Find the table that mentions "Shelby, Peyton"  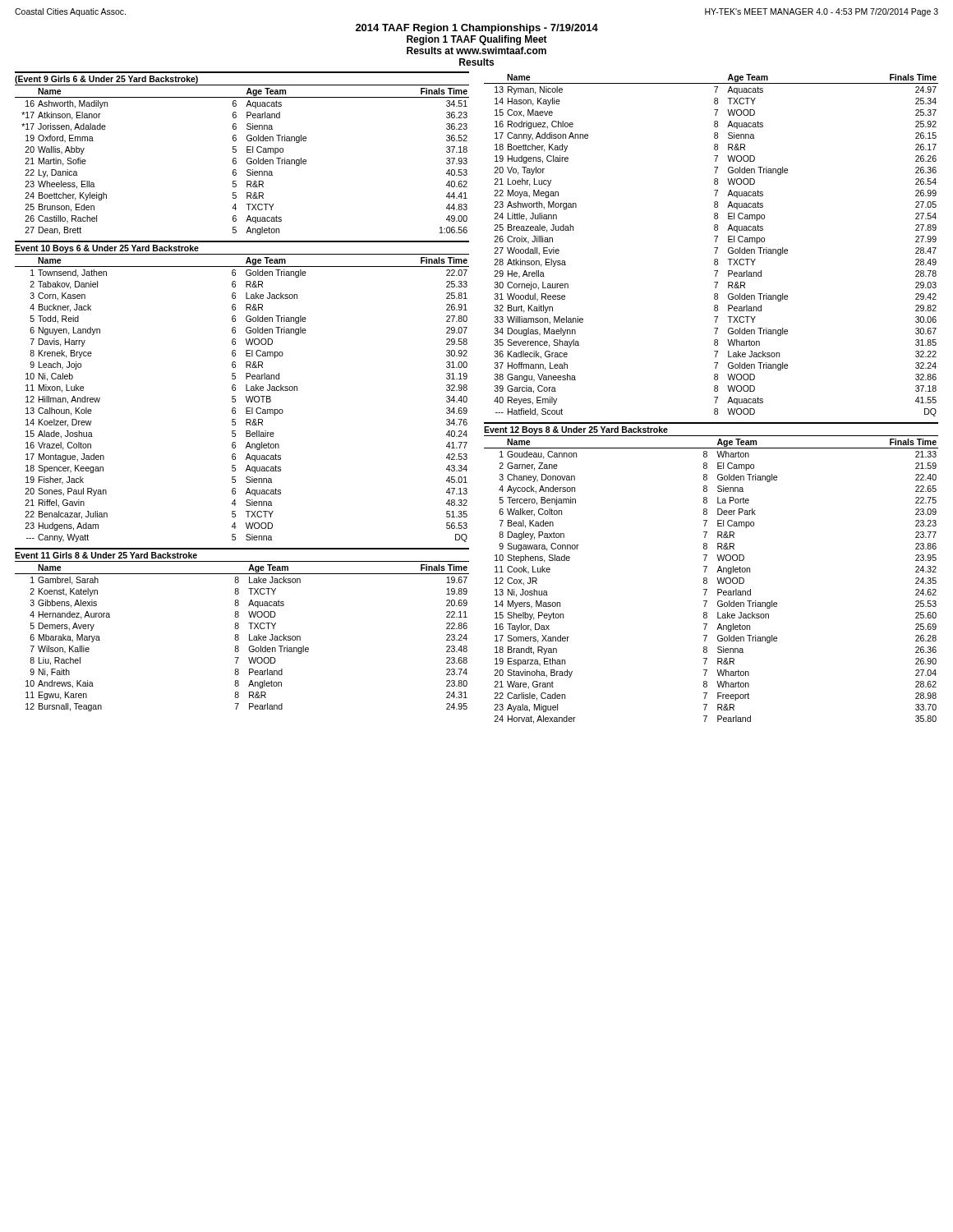click(x=711, y=580)
